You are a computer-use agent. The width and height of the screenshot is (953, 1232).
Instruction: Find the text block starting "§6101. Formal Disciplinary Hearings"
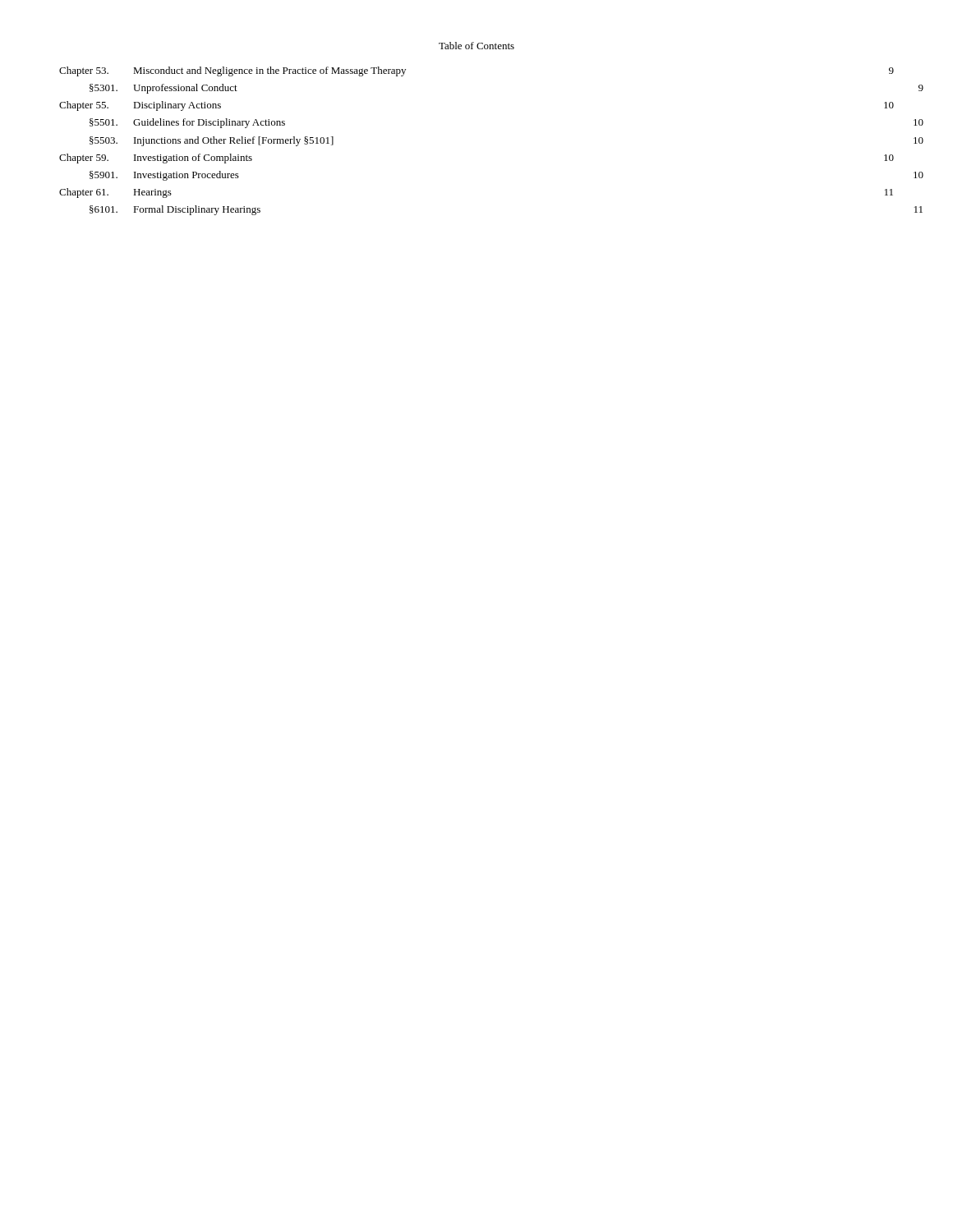pyautogui.click(x=102, y=210)
